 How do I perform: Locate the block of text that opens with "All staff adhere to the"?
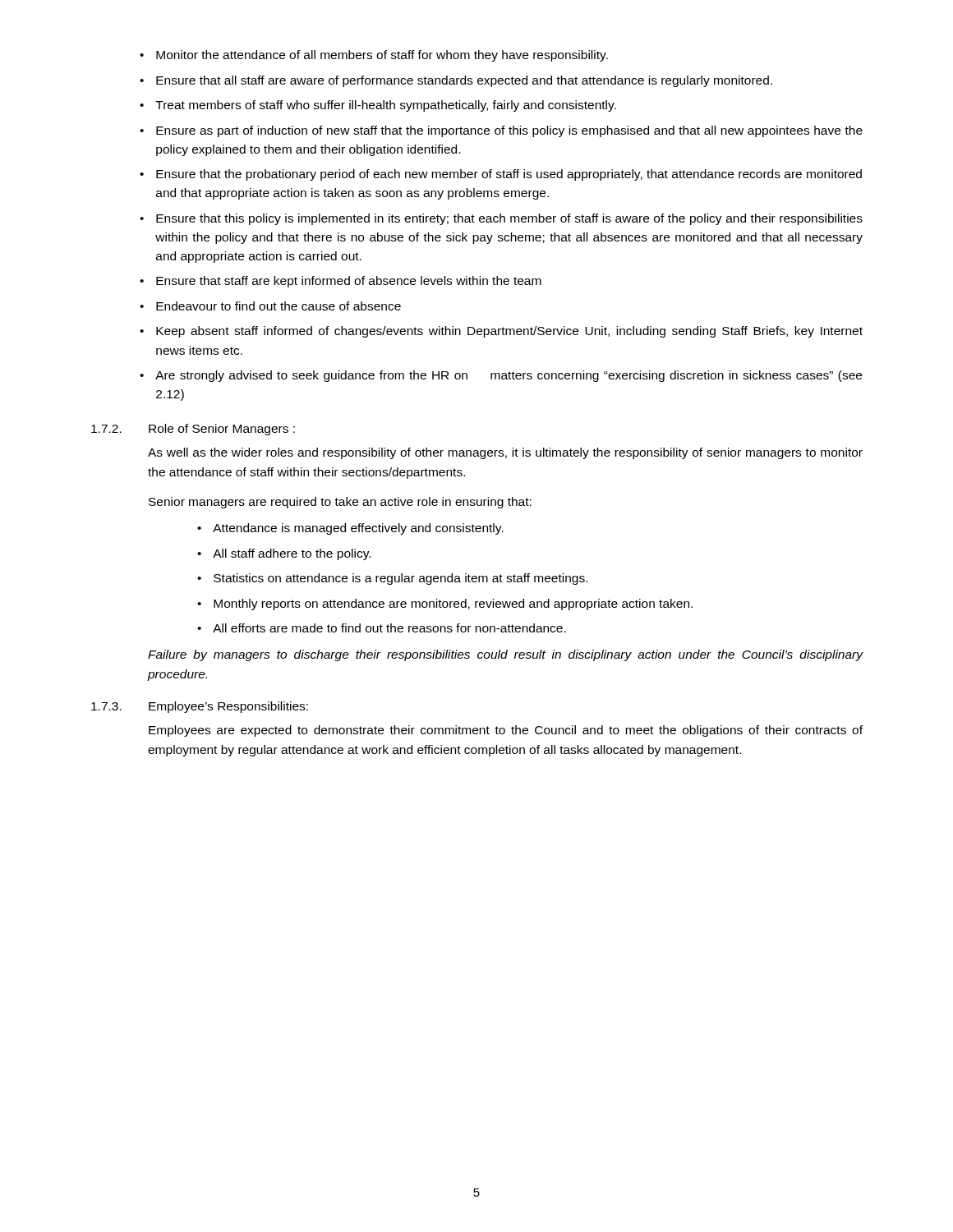point(284,554)
